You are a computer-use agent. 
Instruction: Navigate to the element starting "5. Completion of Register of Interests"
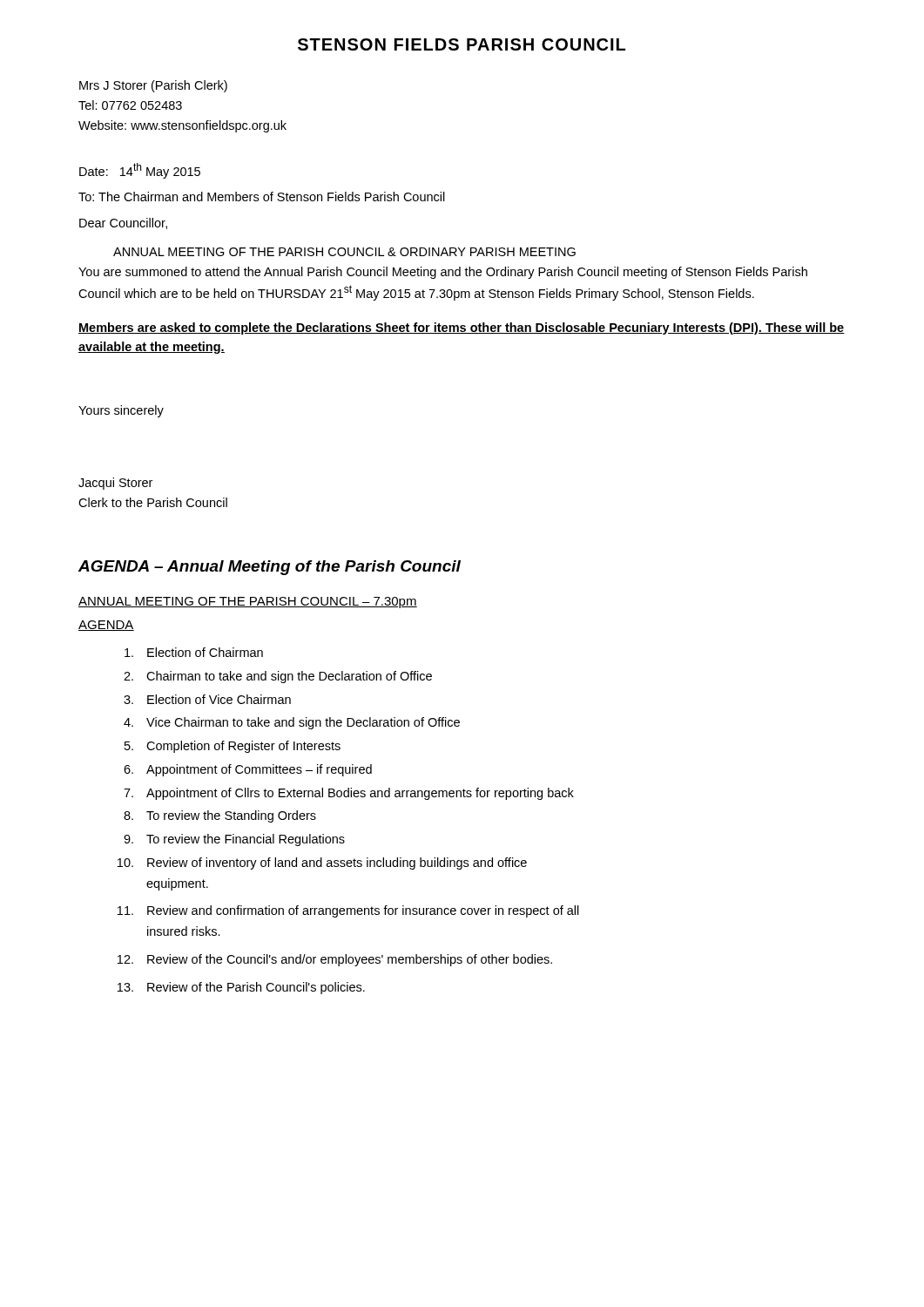tap(233, 747)
